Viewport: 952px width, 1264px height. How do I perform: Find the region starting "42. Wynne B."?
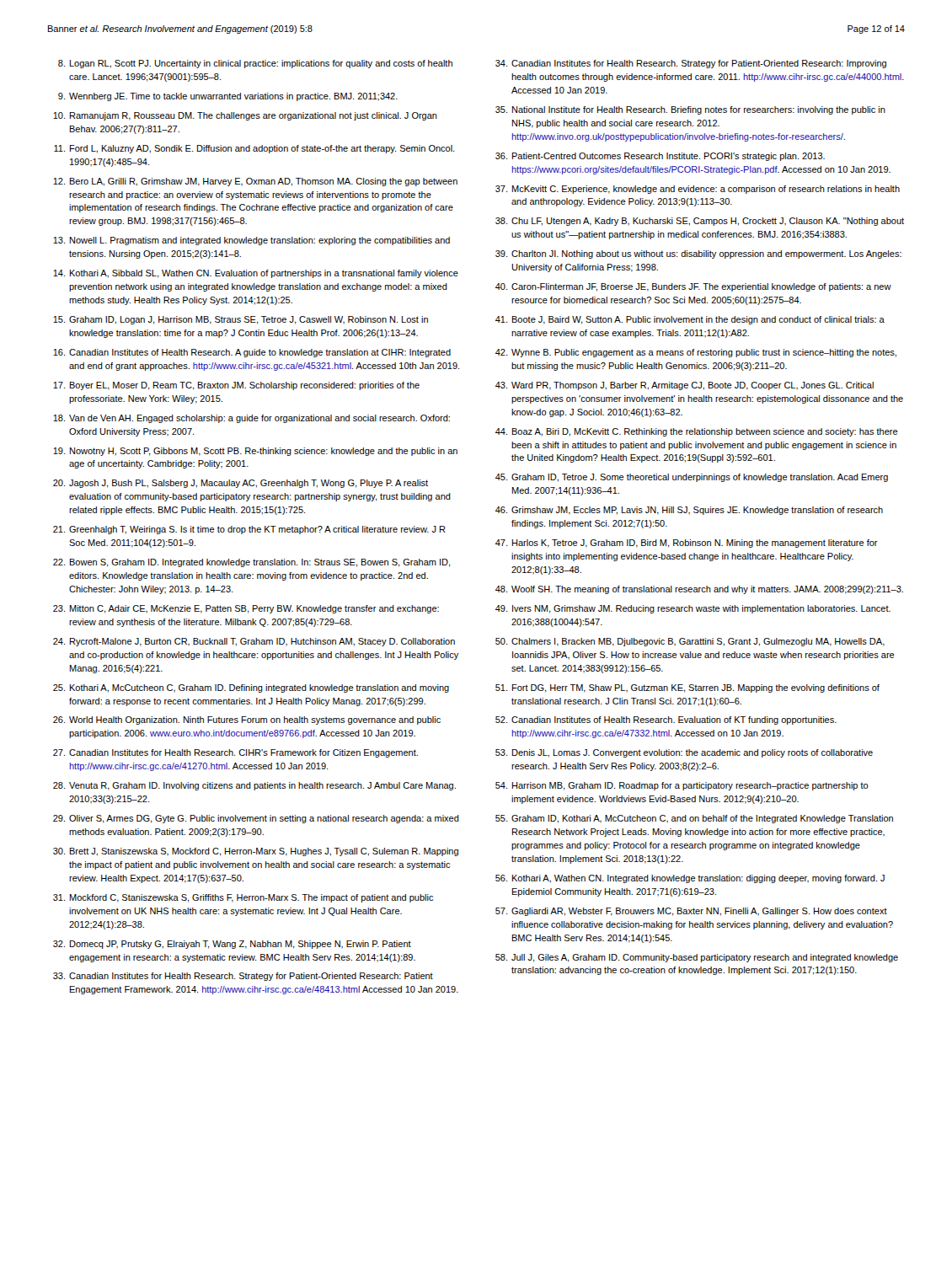click(697, 360)
